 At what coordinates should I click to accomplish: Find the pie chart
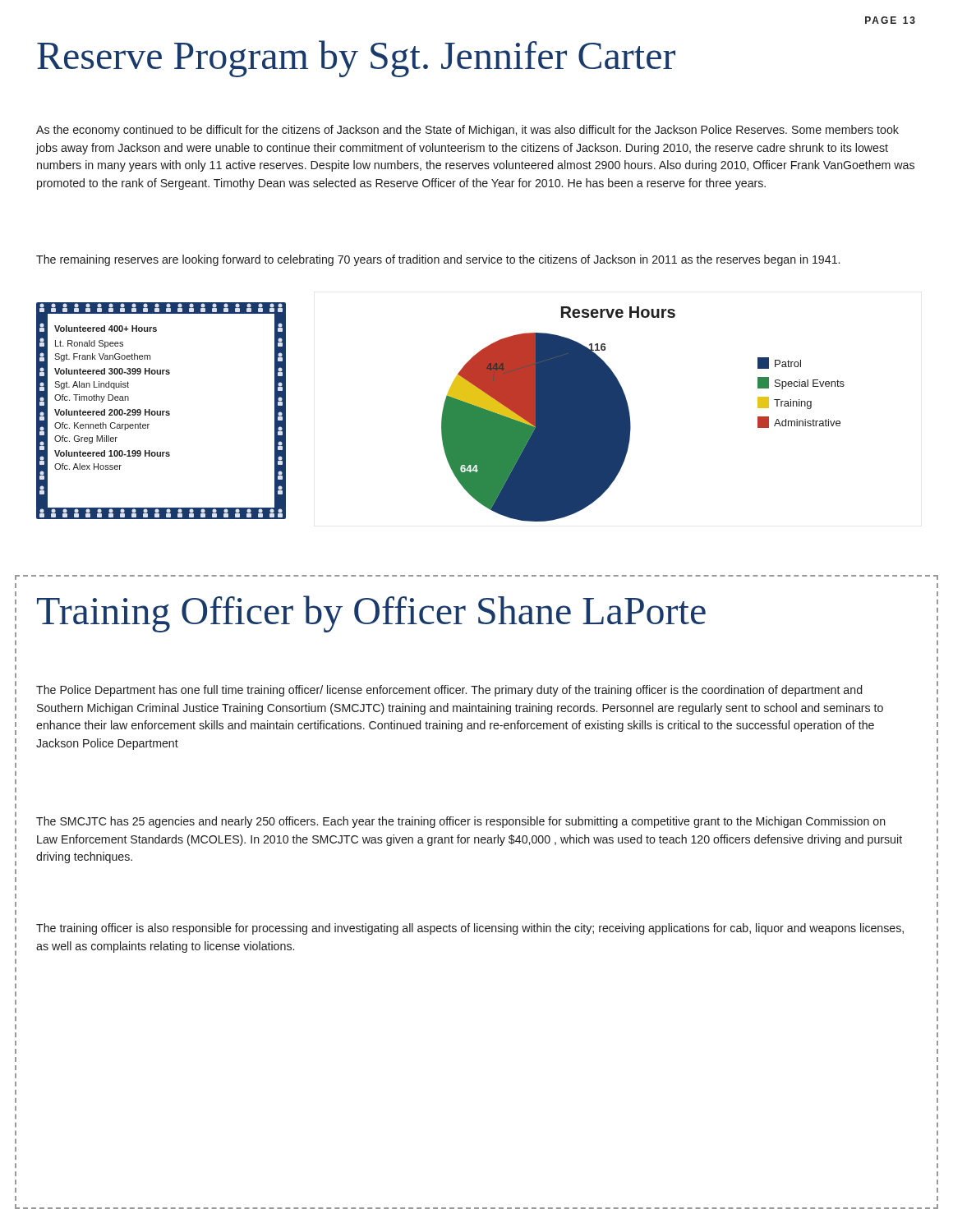[618, 409]
